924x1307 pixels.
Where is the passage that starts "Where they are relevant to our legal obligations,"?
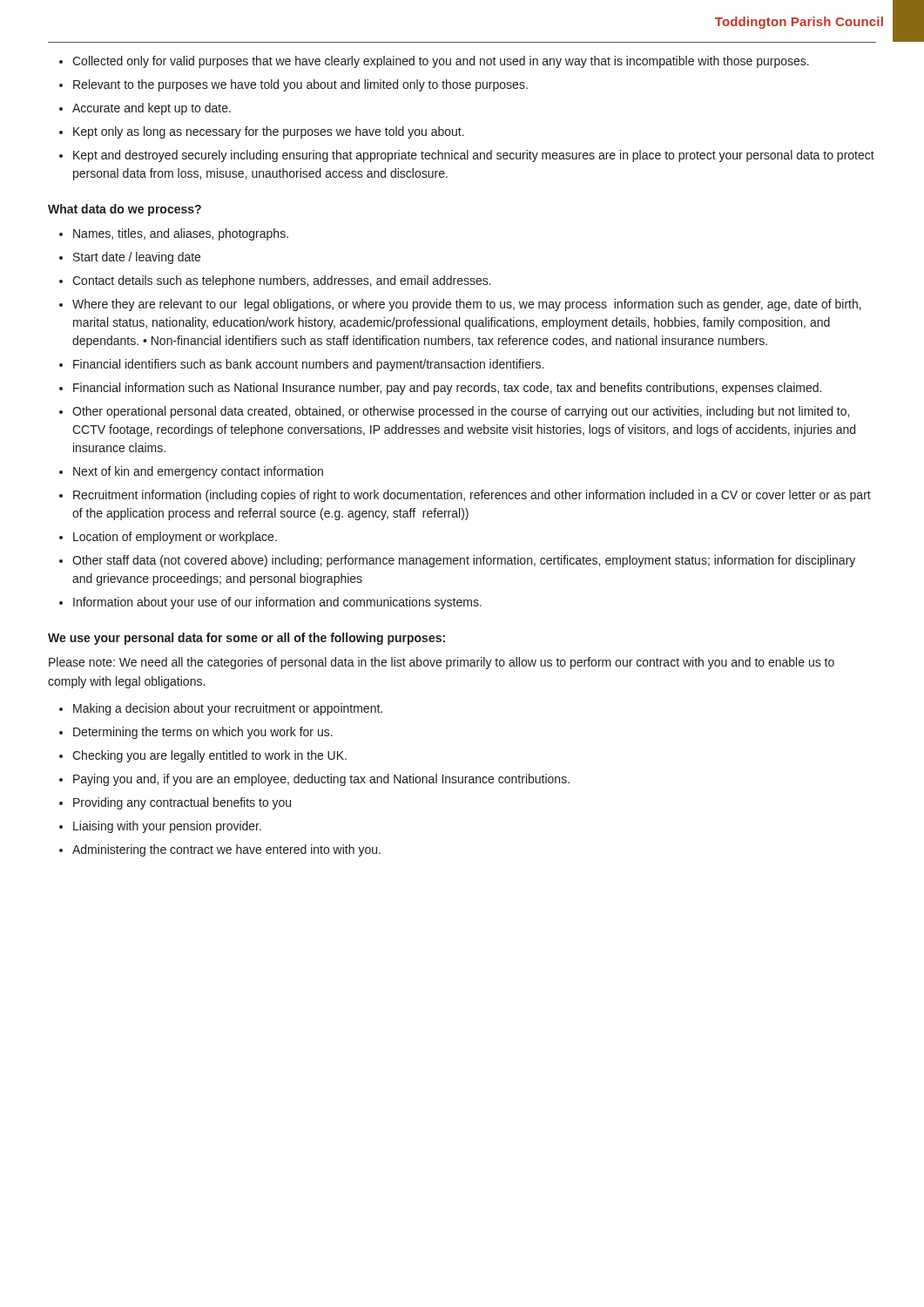click(467, 322)
